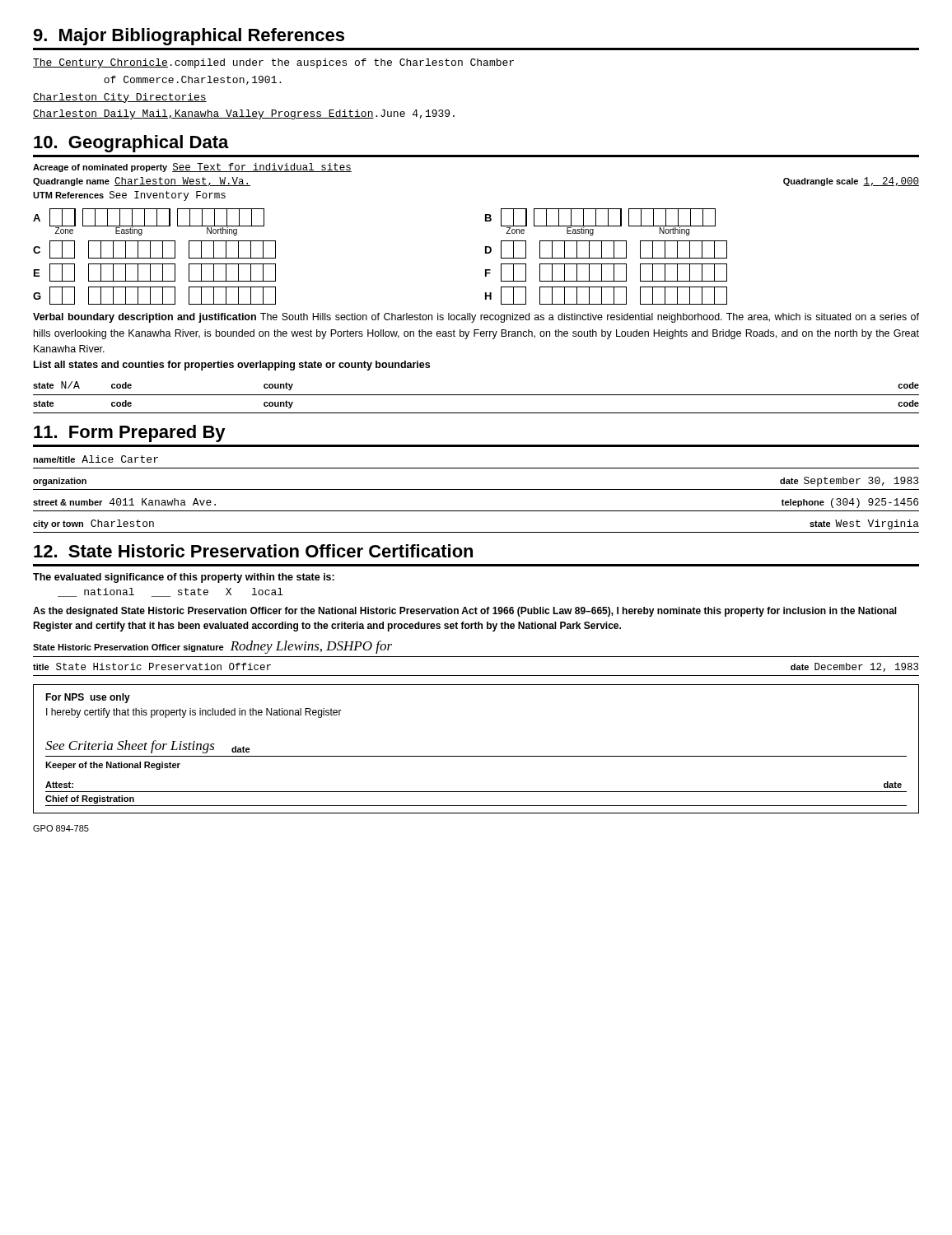Point to the block beginning "The evaluated significance of"
This screenshot has width=952, height=1235.
pyautogui.click(x=476, y=602)
